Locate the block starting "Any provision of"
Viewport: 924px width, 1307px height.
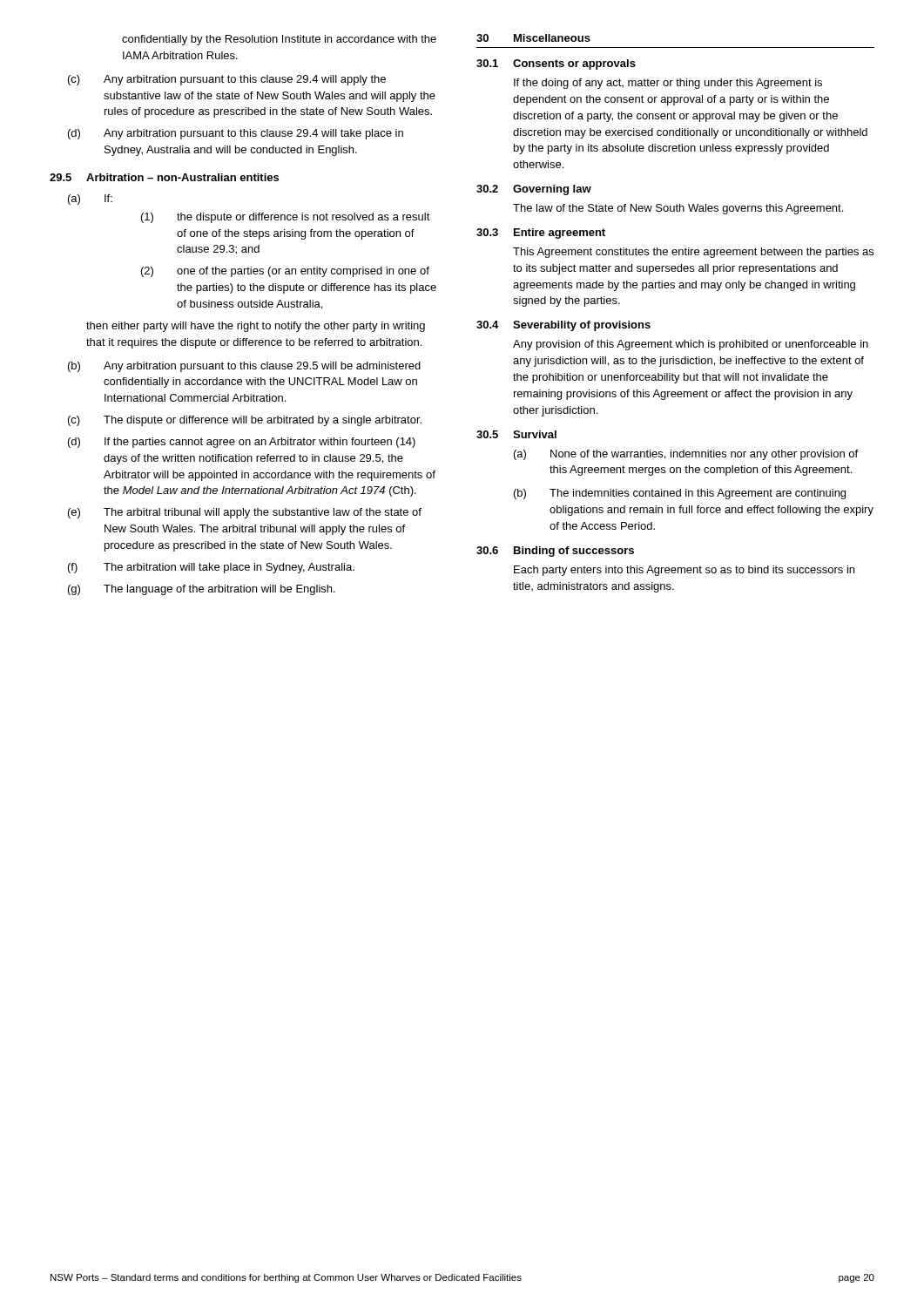(691, 377)
